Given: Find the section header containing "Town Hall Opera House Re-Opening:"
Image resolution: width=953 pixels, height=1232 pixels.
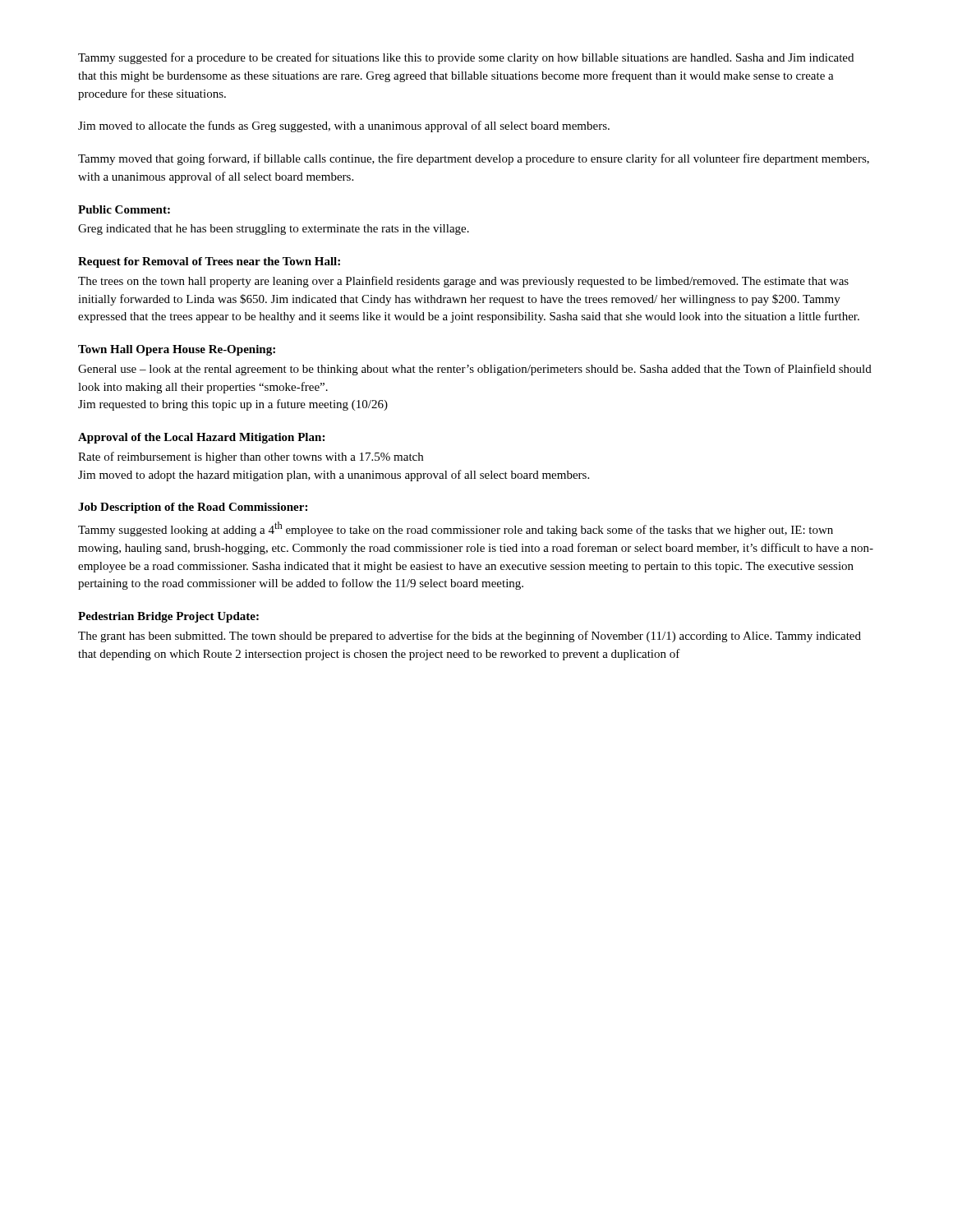Looking at the screenshot, I should click(177, 349).
